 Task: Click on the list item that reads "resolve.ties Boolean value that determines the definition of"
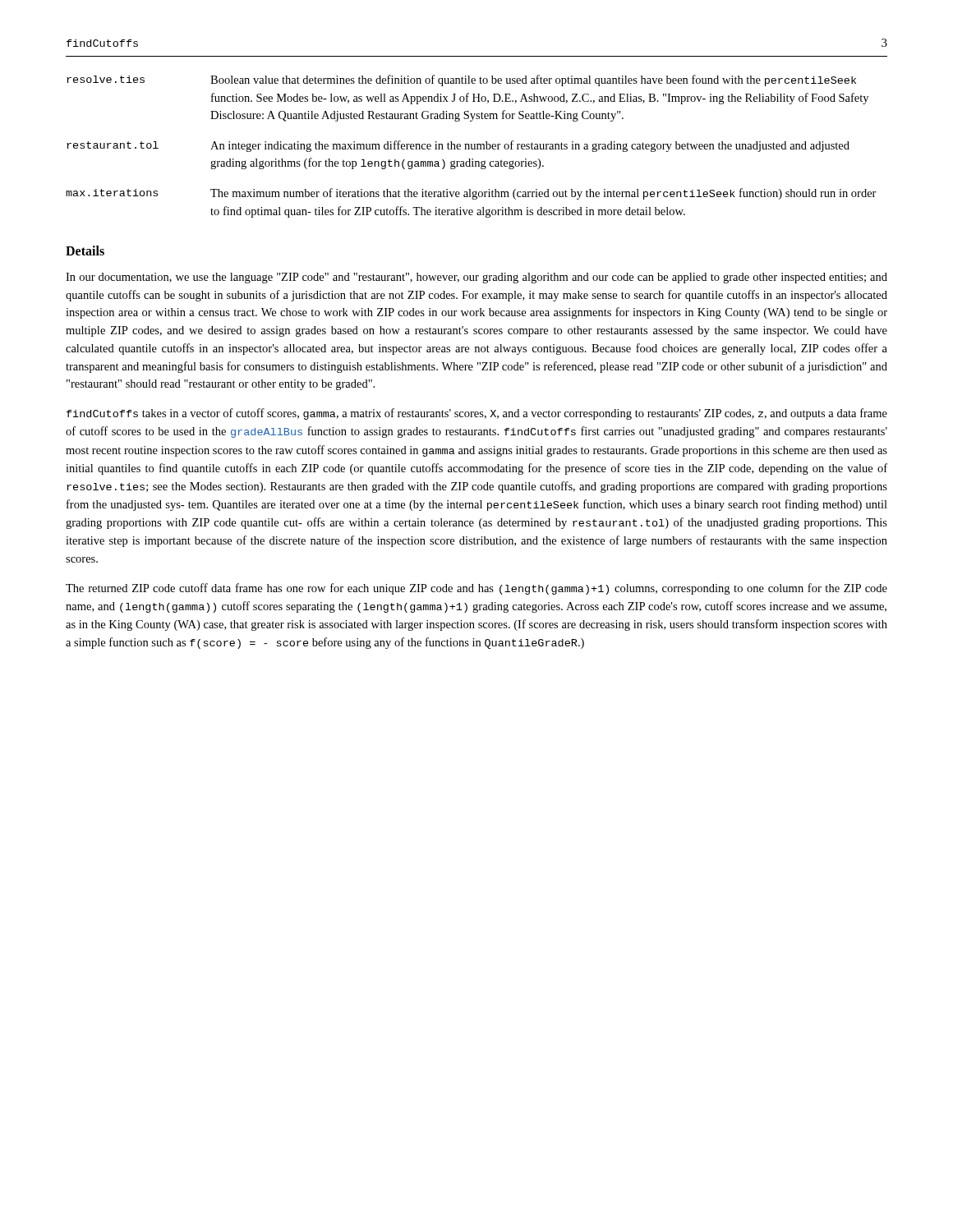coord(476,98)
